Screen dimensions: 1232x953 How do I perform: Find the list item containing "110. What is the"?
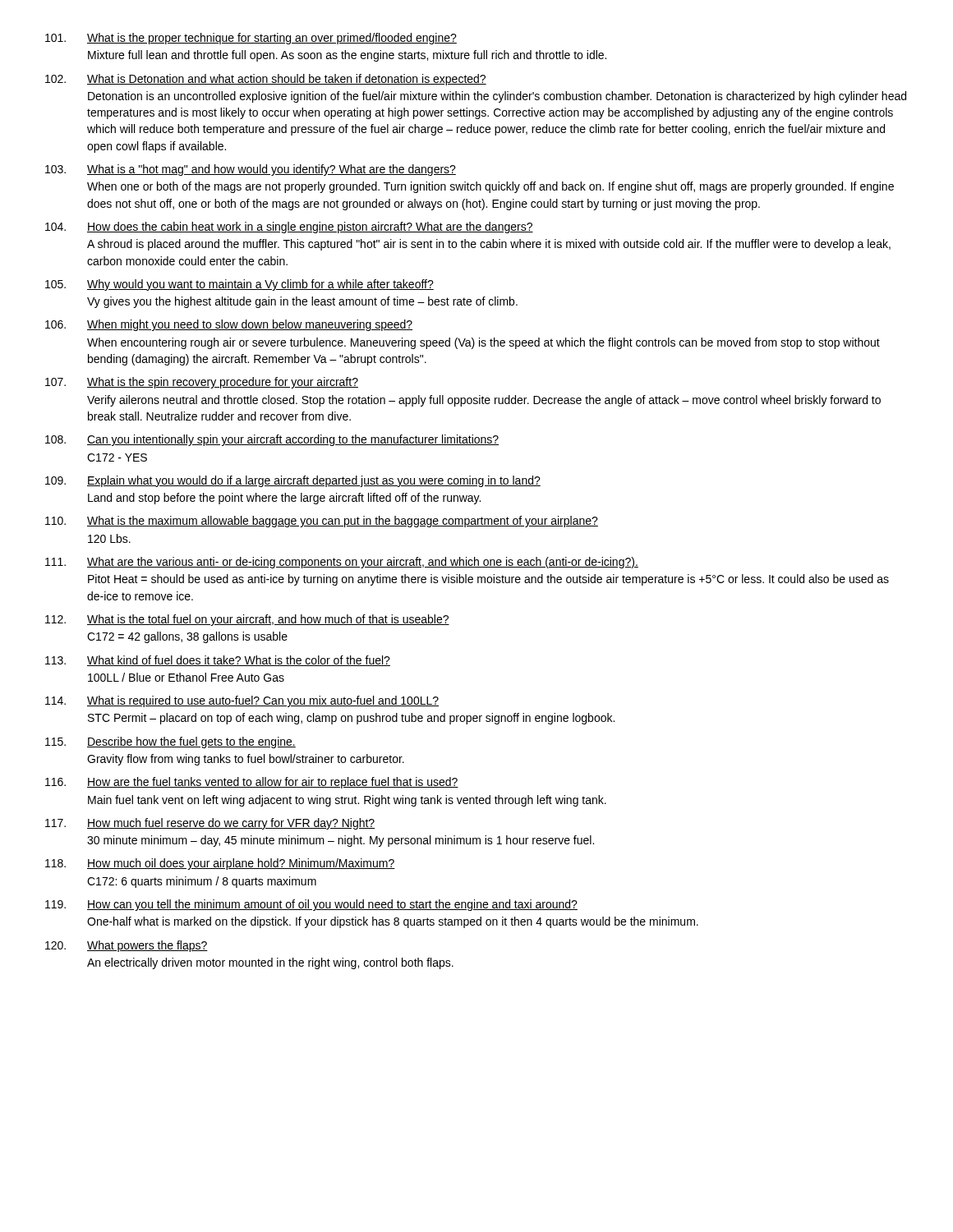point(476,530)
